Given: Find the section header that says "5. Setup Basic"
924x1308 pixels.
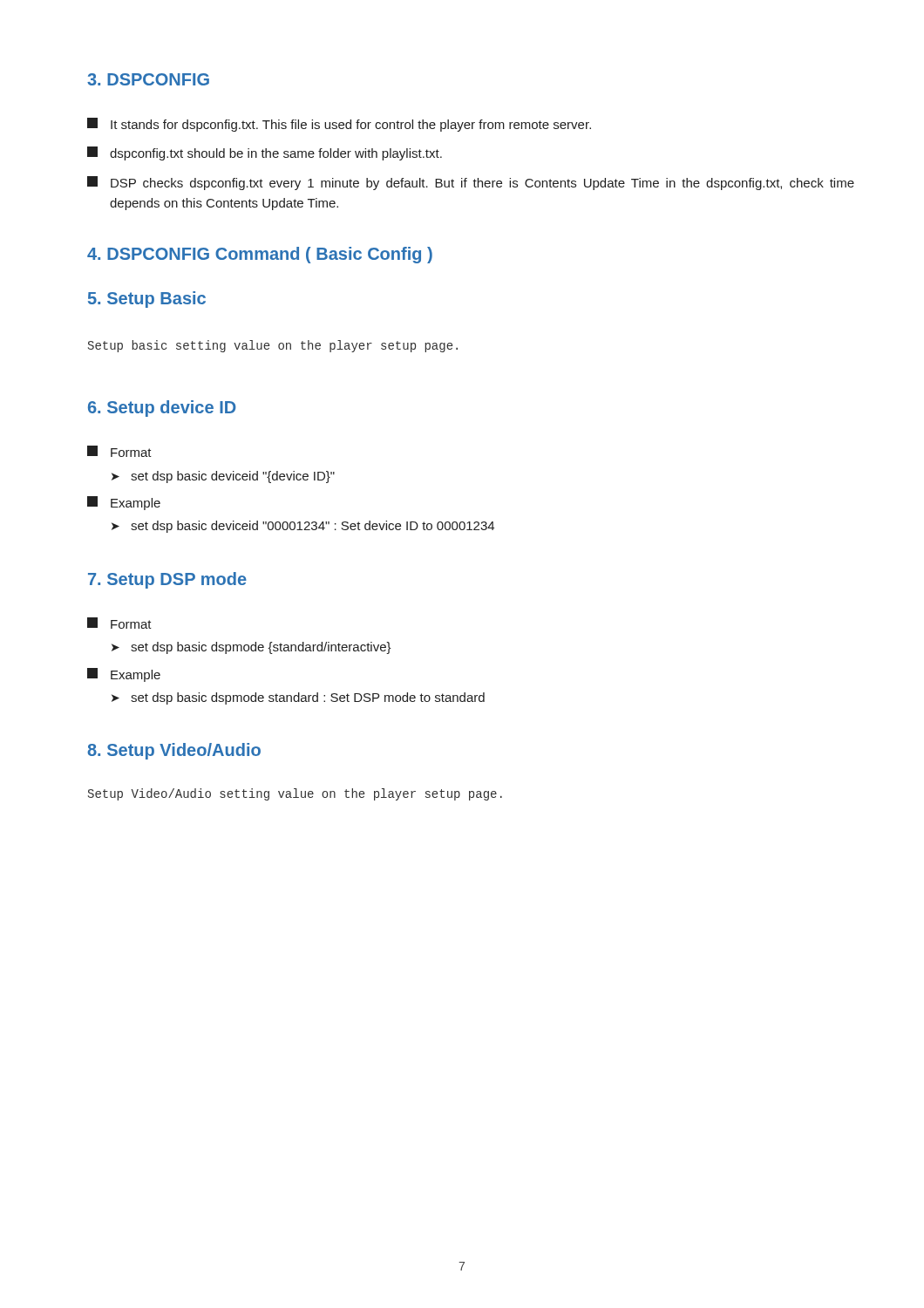Looking at the screenshot, I should tap(147, 300).
